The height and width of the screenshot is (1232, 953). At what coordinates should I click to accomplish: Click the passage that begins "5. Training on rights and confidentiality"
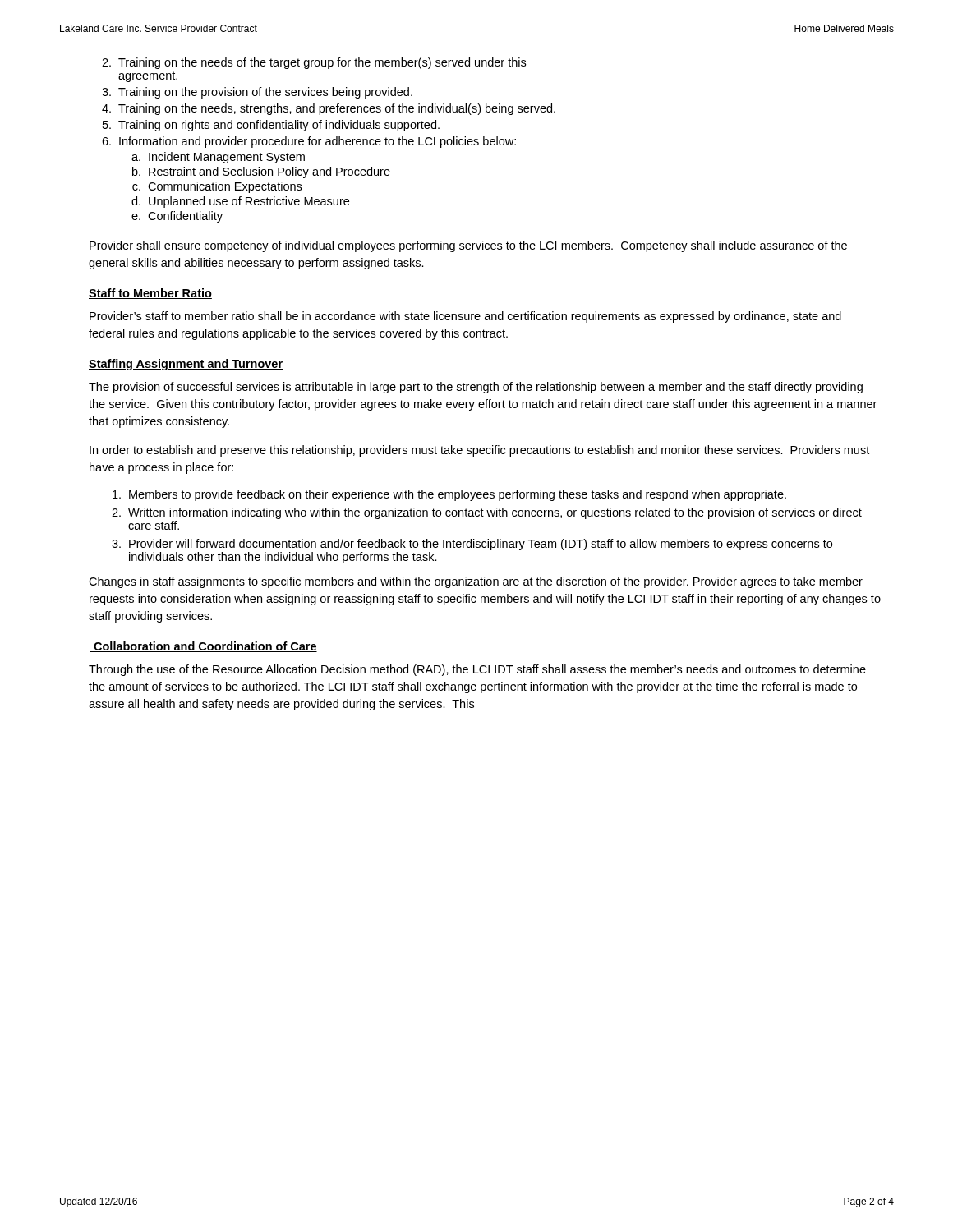(485, 125)
